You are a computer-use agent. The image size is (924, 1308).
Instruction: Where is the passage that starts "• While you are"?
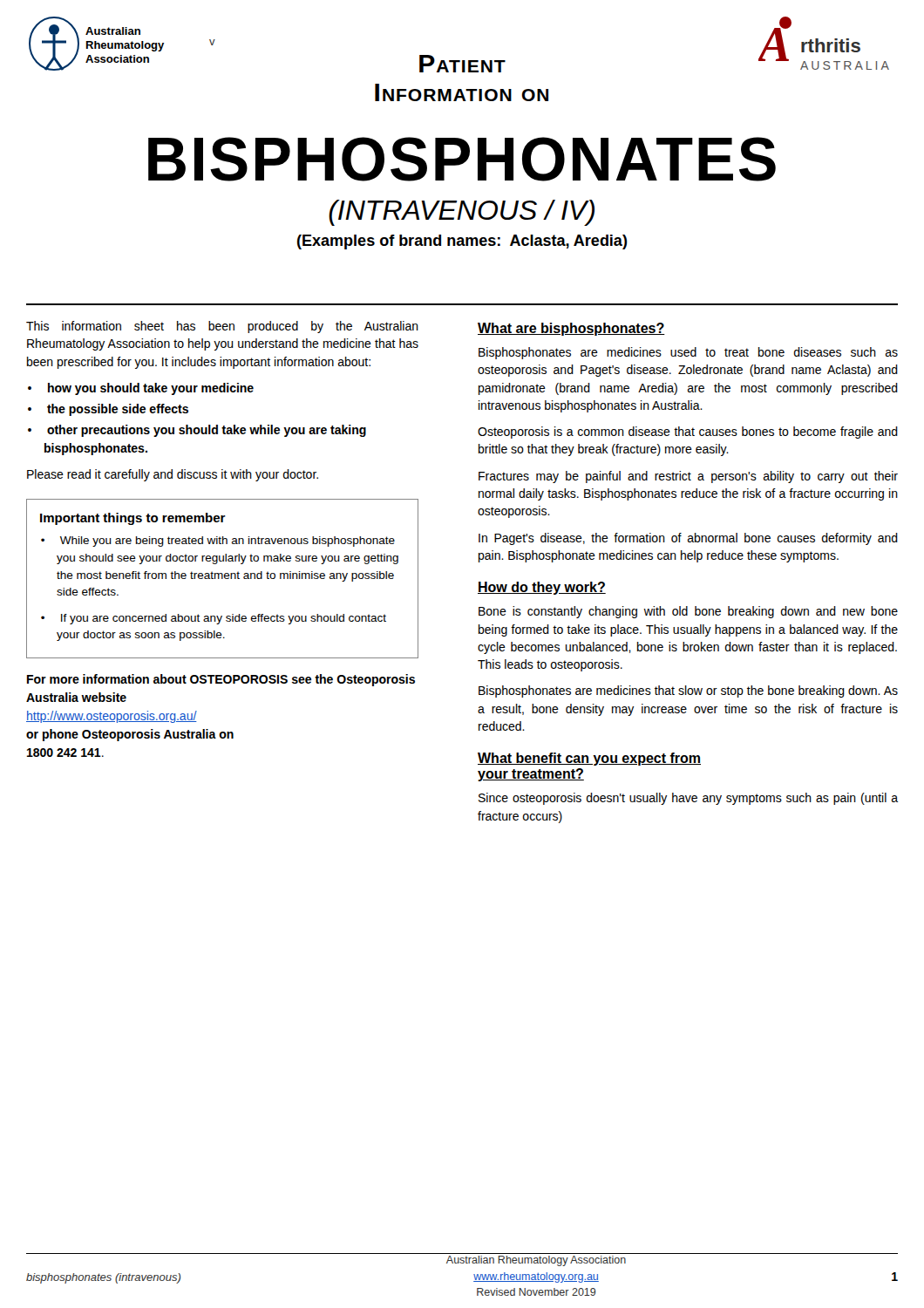pyautogui.click(x=220, y=565)
